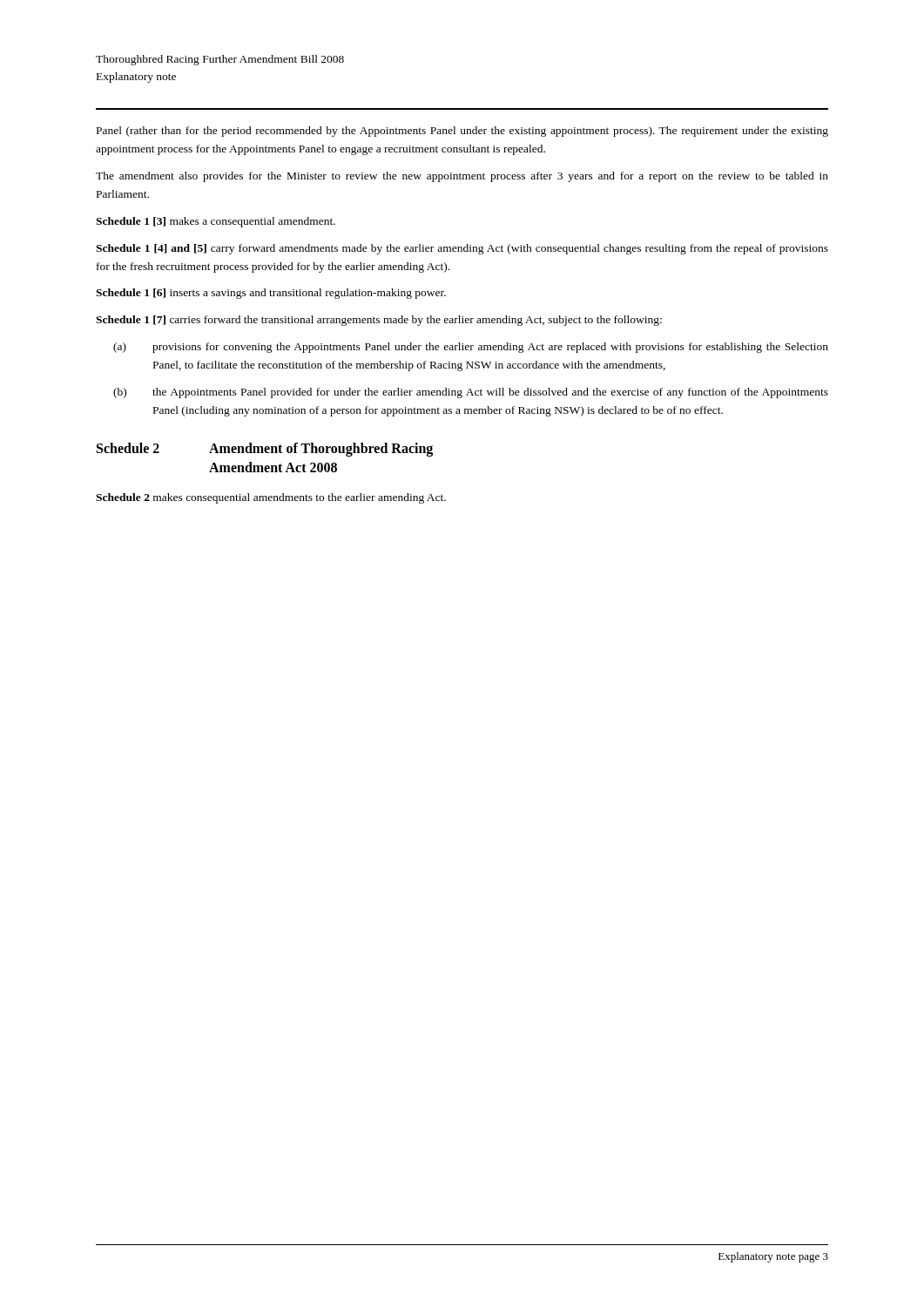Screen dimensions: 1307x924
Task: Where is the passage that starts "Schedule 1 [3] makes a"?
Action: point(216,221)
